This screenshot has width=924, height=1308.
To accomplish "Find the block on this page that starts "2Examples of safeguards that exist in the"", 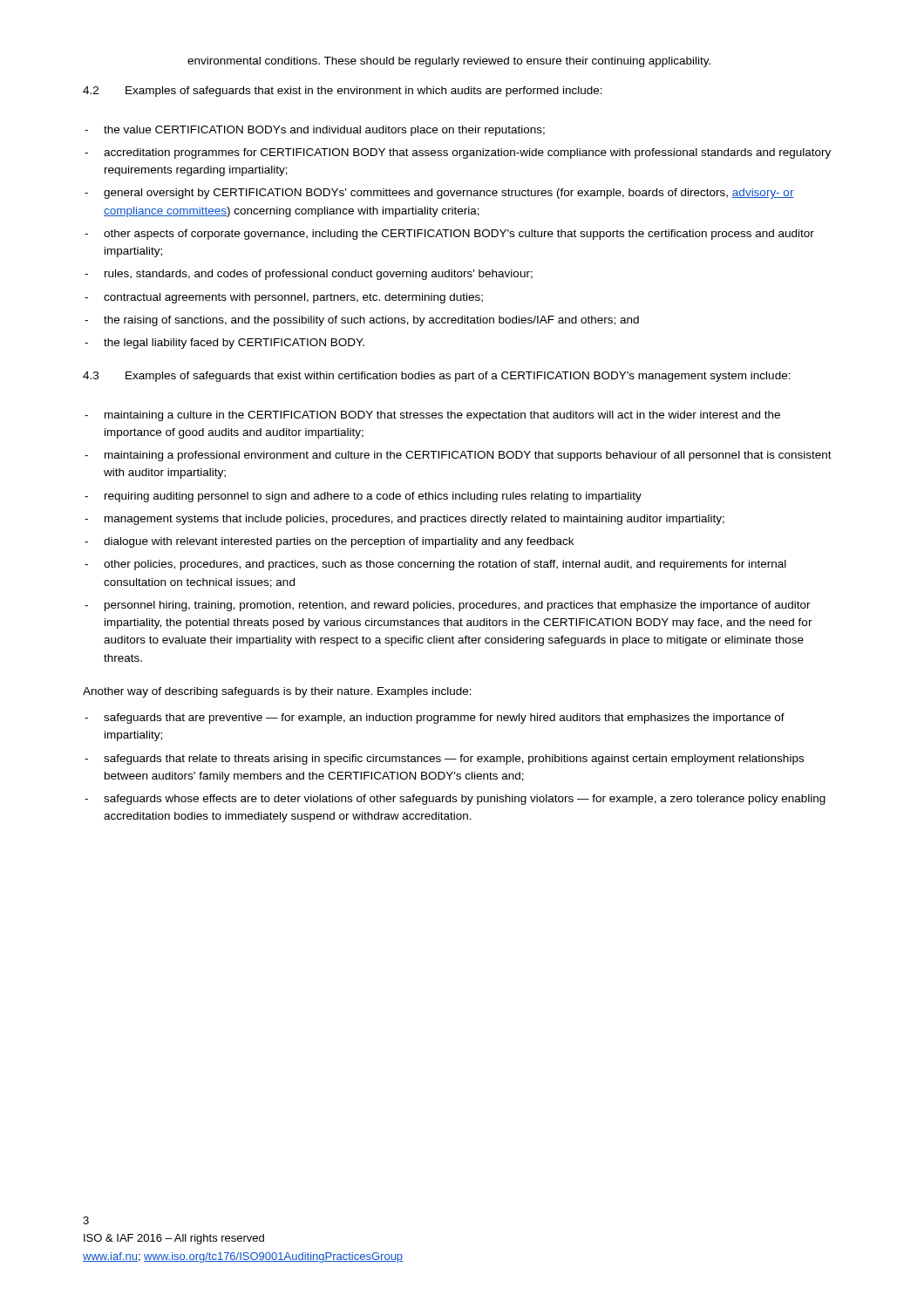I will [x=459, y=91].
